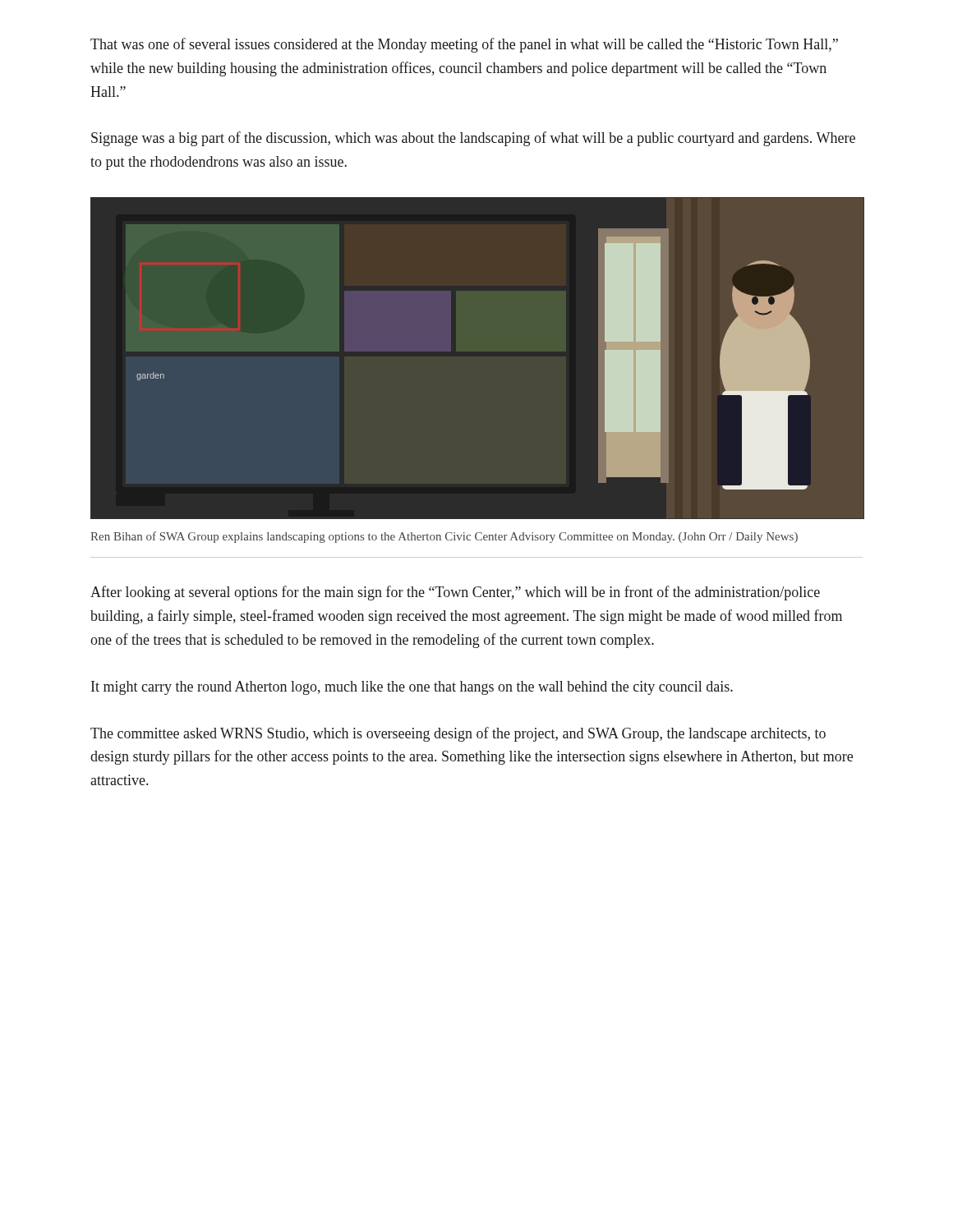Screen dimensions: 1232x953
Task: Where is the passage that starts "Signage was a big part of the"?
Action: pyautogui.click(x=473, y=150)
